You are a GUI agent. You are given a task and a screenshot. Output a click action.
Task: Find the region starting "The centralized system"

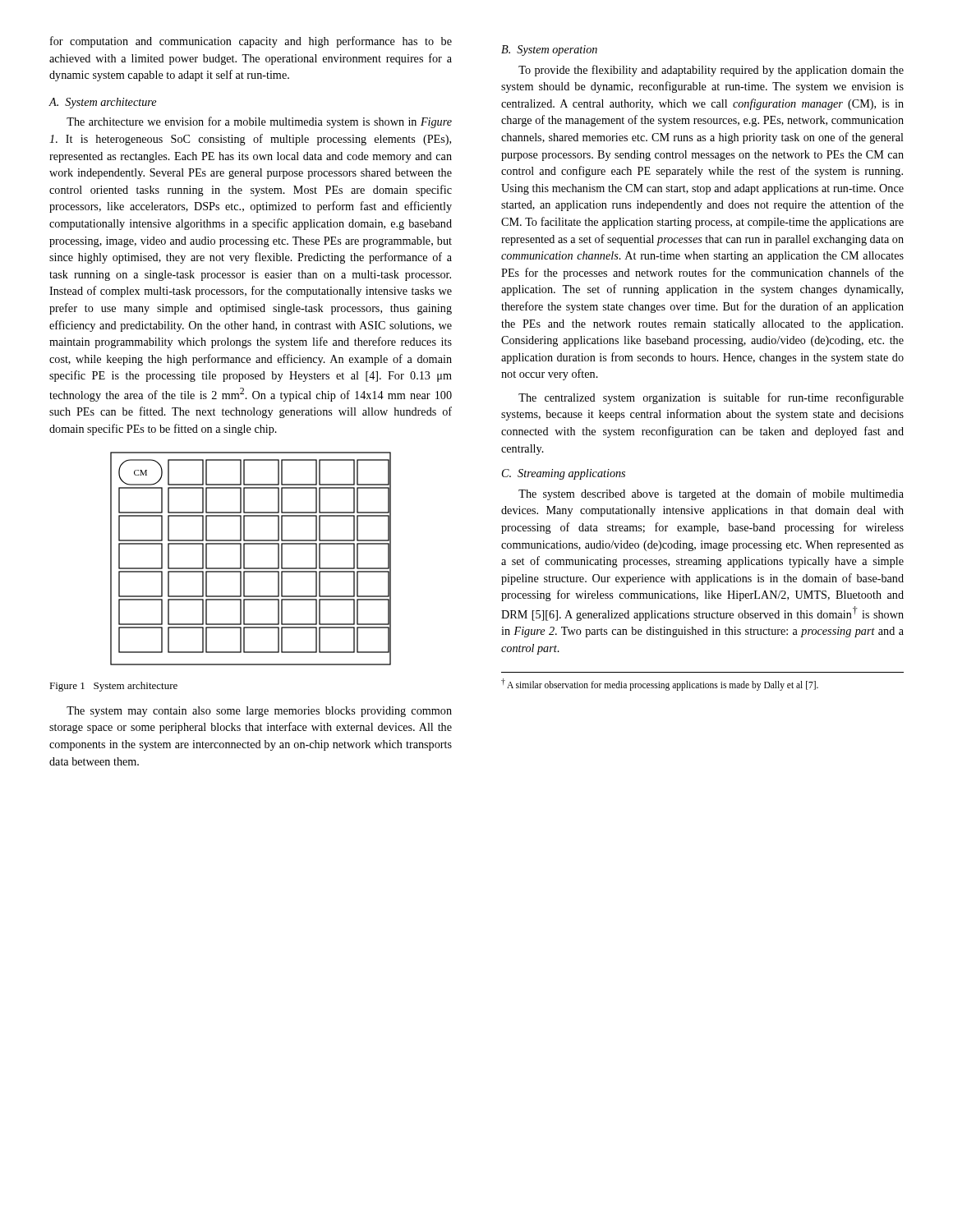tap(702, 423)
